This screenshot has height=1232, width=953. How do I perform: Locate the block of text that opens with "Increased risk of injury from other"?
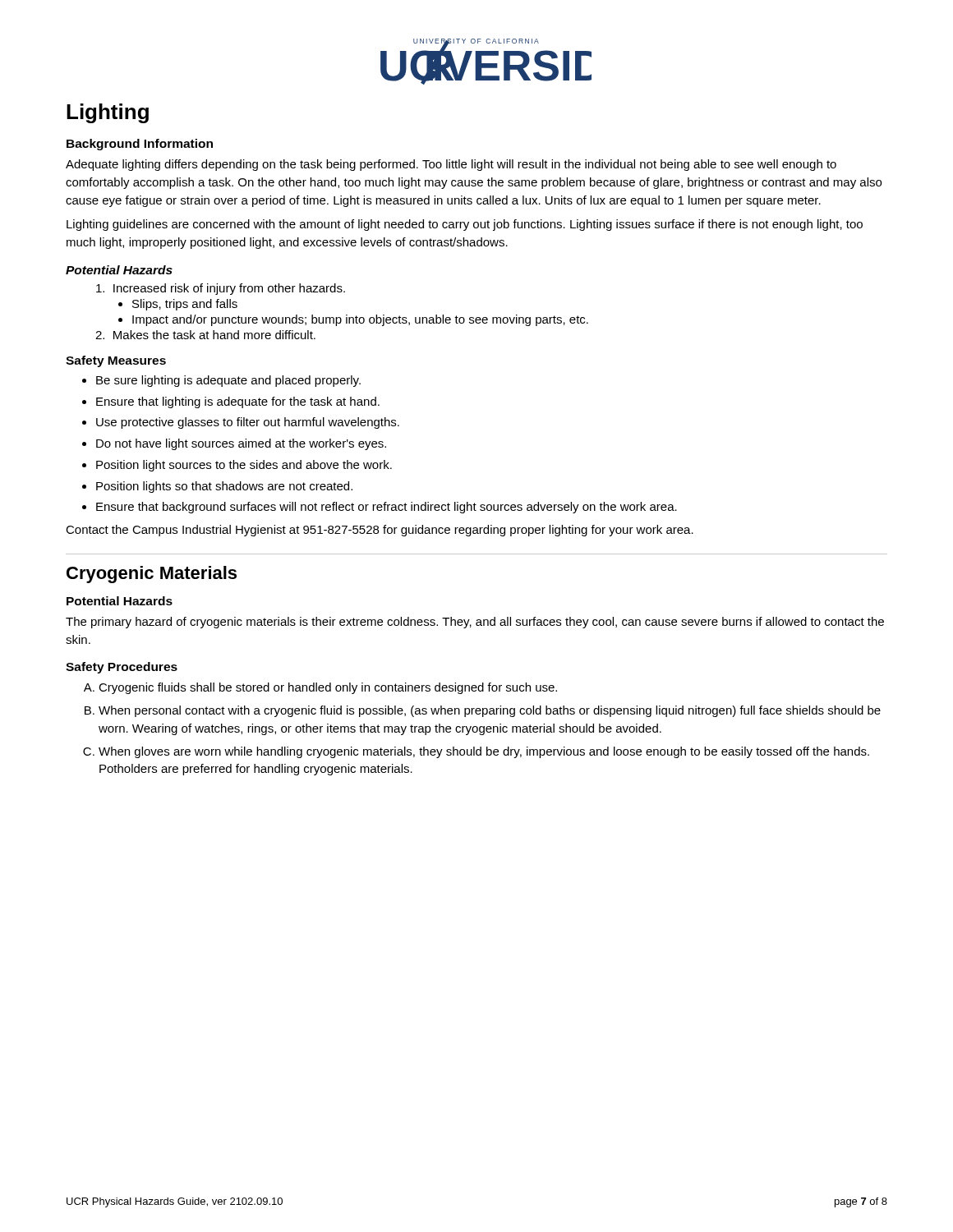coord(221,288)
